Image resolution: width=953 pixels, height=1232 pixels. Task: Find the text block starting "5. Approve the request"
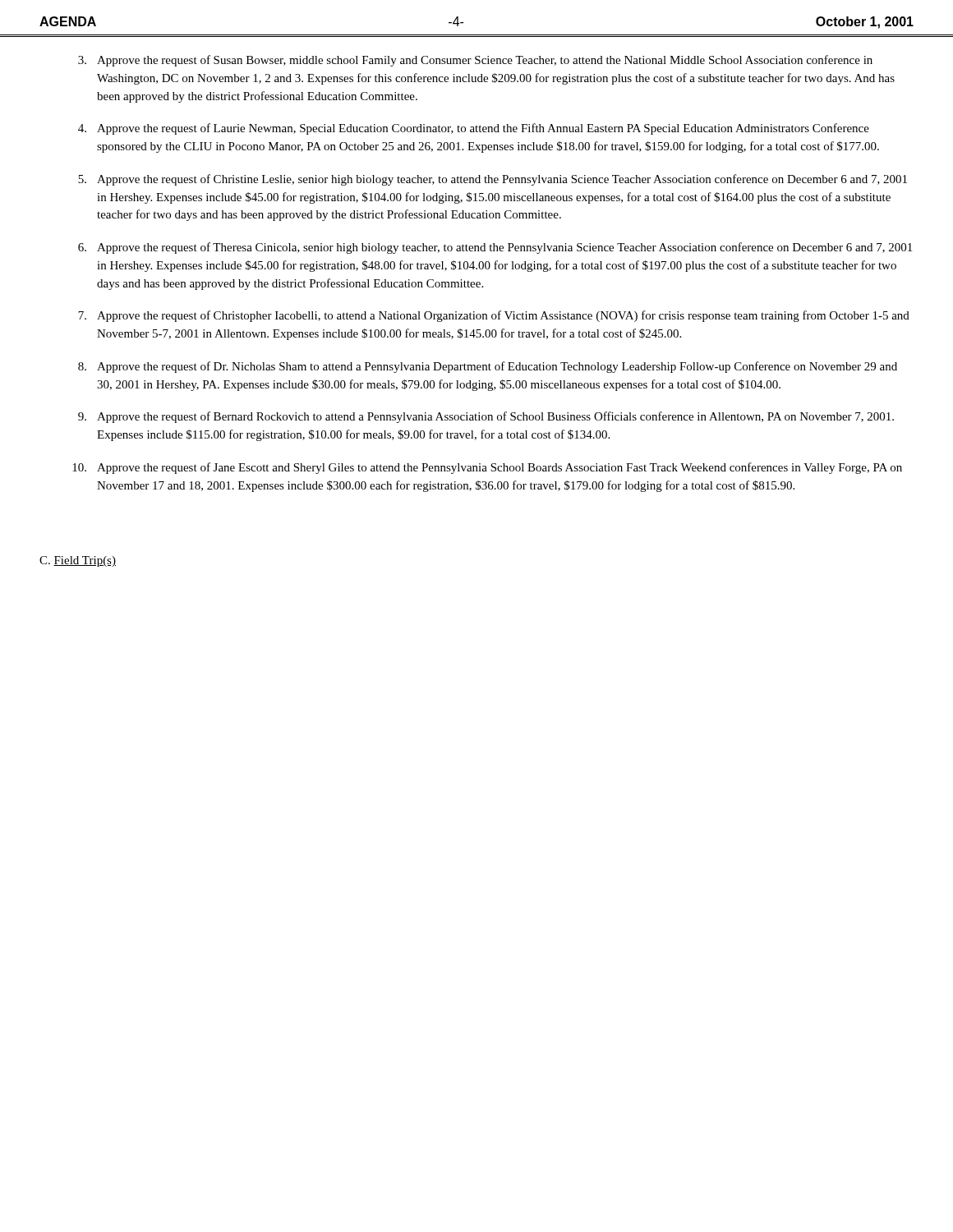tap(476, 197)
